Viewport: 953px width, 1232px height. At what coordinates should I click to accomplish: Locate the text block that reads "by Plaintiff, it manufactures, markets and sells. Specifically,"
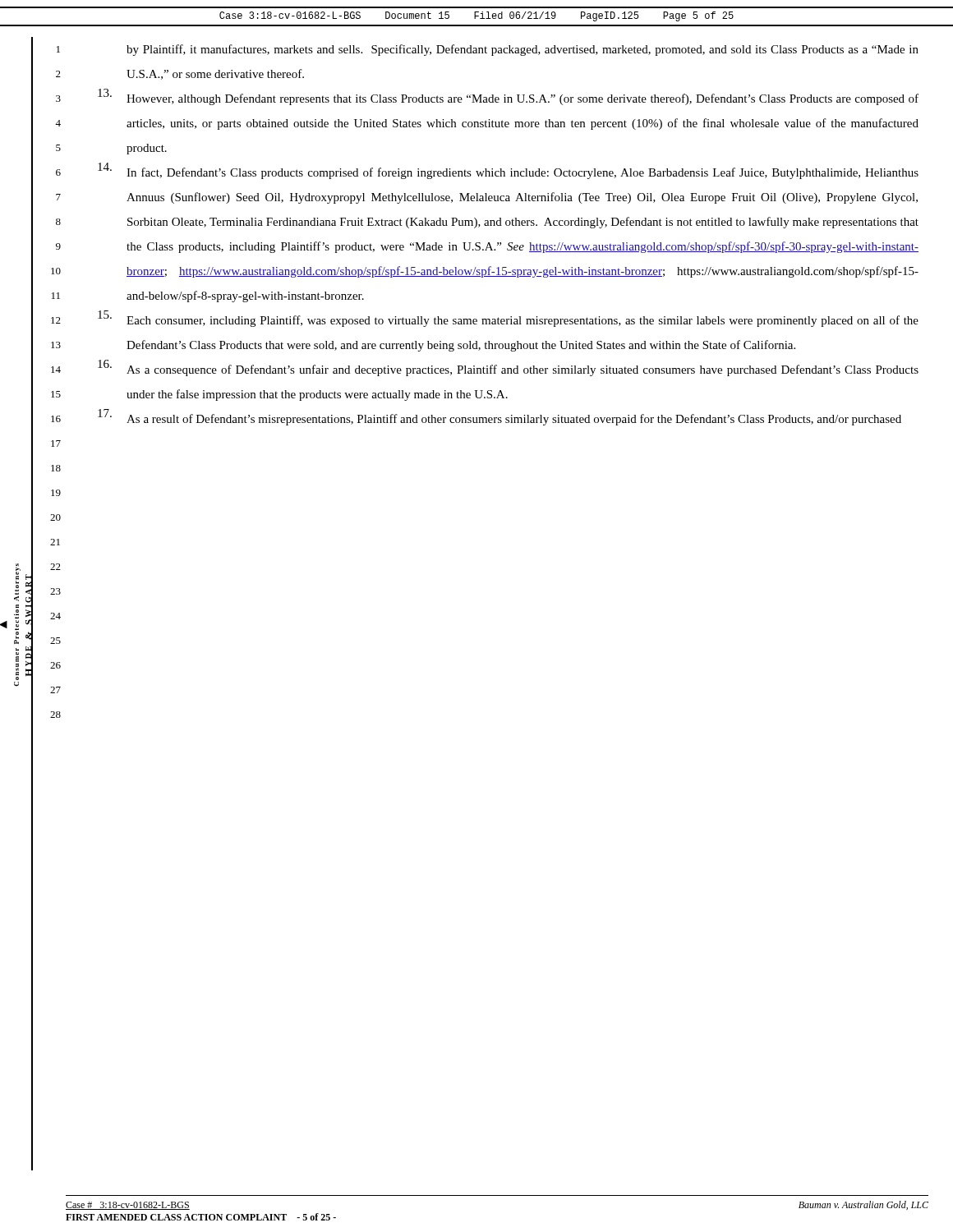point(523,62)
